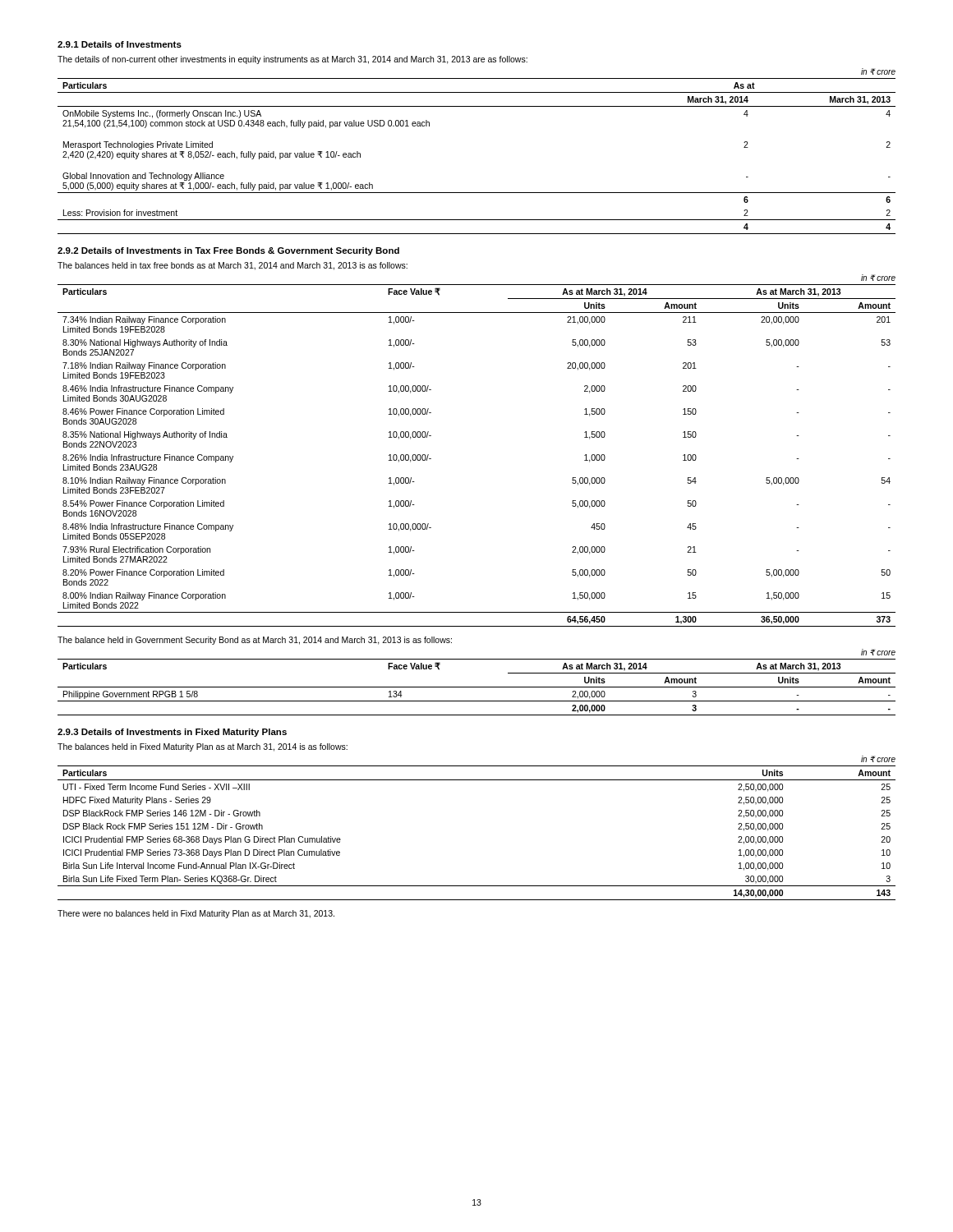
Task: Click on the text starting "2.9.2 Details of"
Action: click(229, 250)
